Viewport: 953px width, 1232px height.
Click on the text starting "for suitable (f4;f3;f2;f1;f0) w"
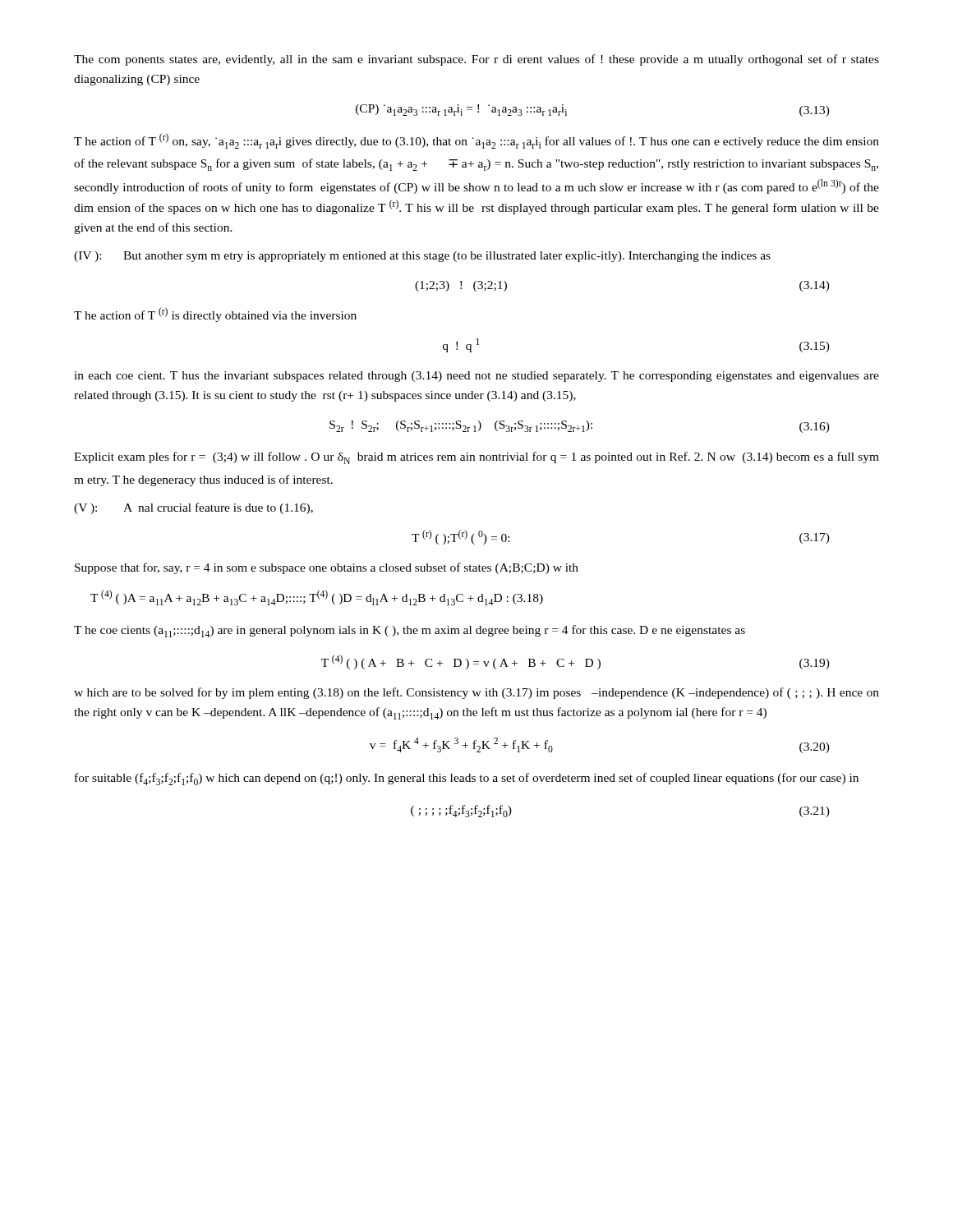pos(466,779)
